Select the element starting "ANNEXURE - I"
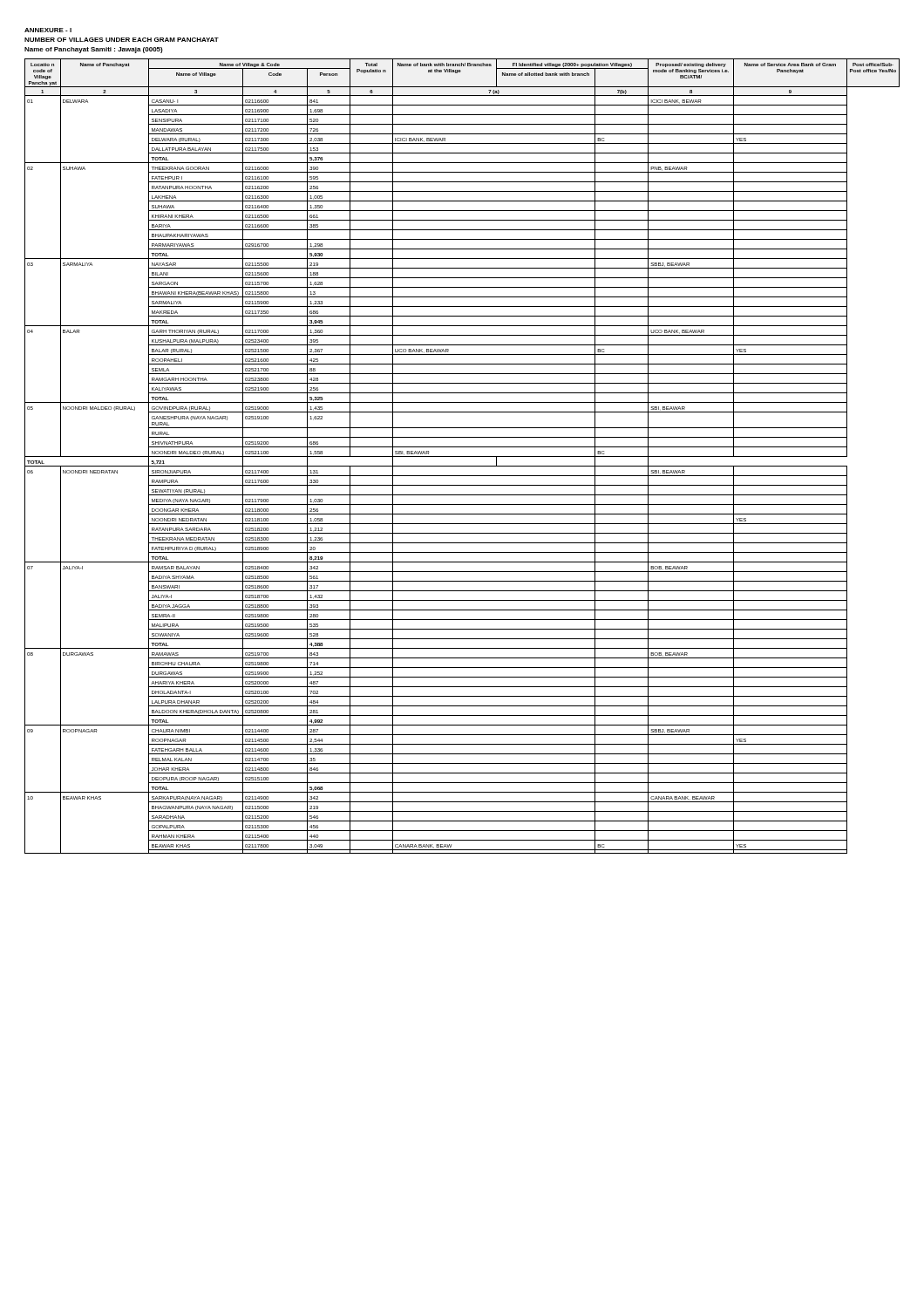Screen dimensions: 1308x924 tap(48, 30)
